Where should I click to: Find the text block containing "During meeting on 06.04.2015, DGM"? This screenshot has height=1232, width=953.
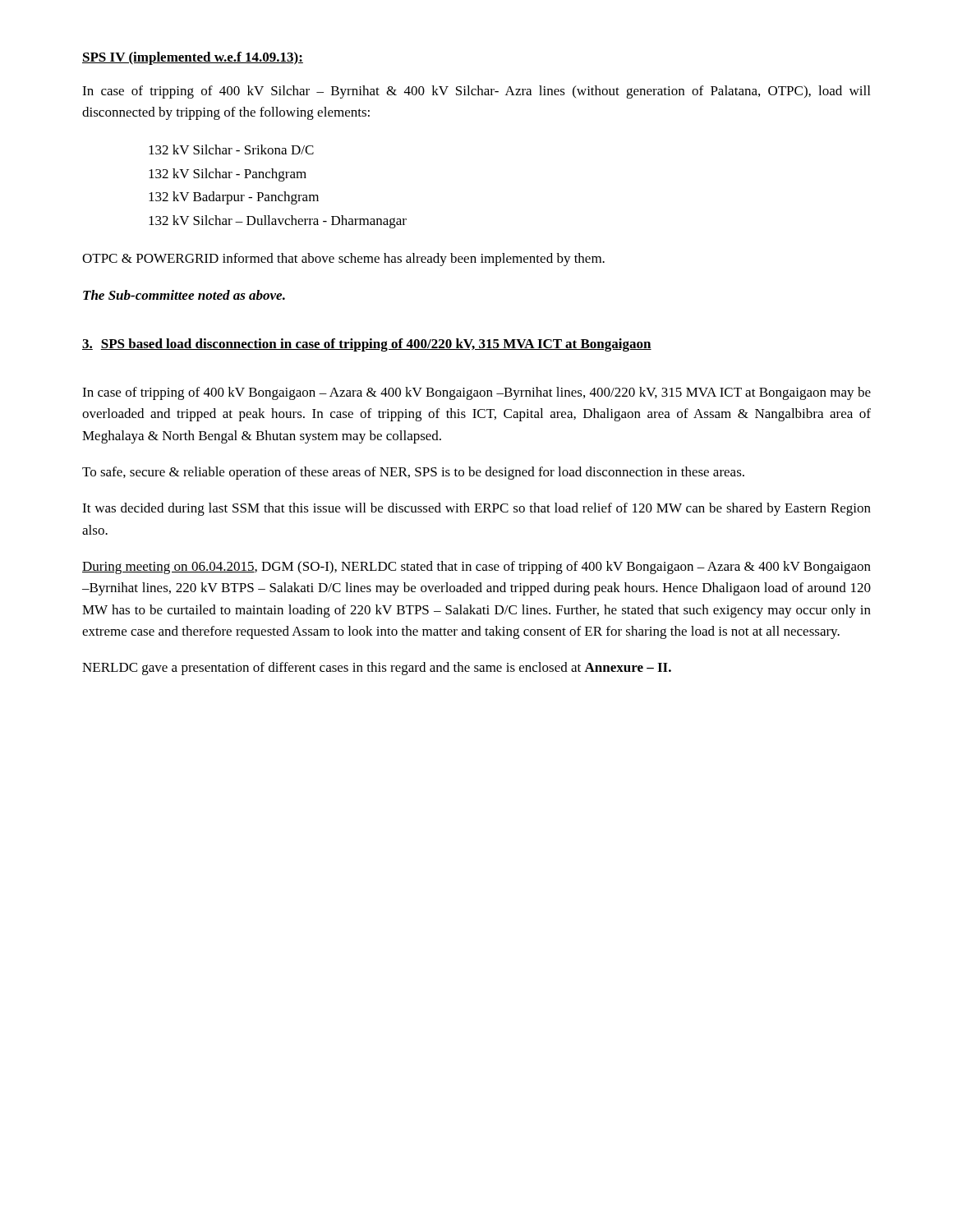coord(476,599)
